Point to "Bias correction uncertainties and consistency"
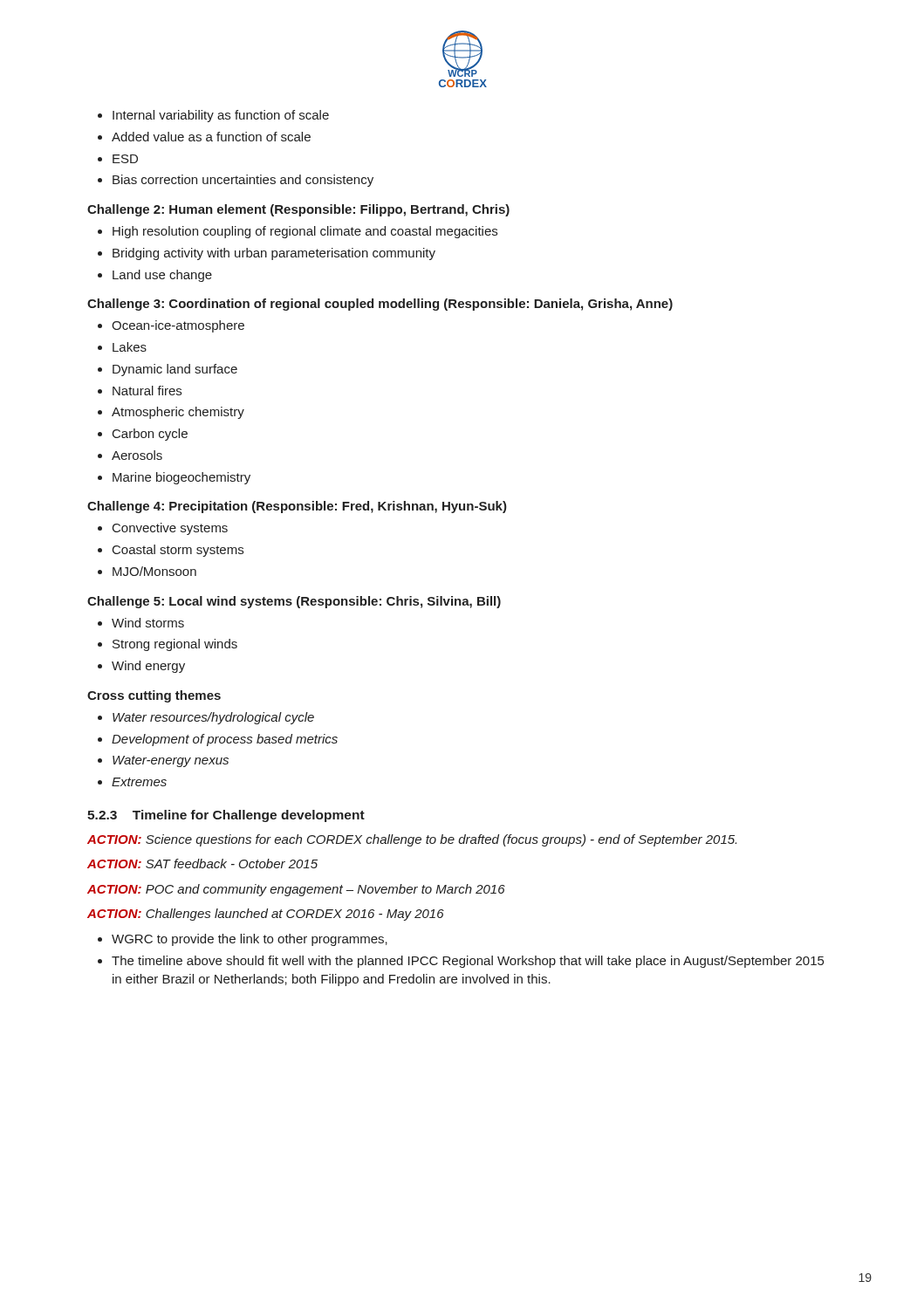 pos(243,180)
